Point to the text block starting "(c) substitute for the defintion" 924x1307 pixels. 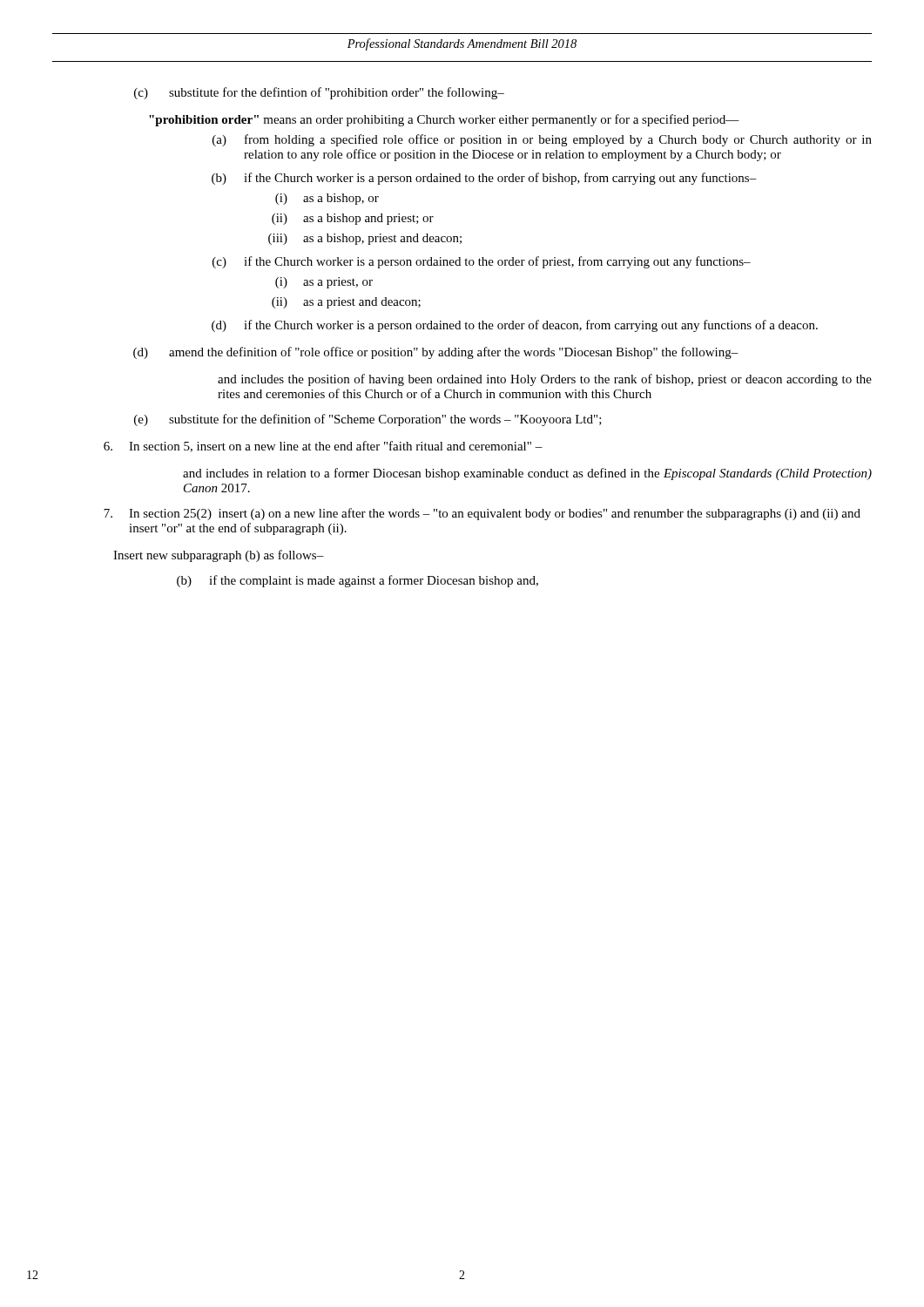pyautogui.click(x=462, y=93)
